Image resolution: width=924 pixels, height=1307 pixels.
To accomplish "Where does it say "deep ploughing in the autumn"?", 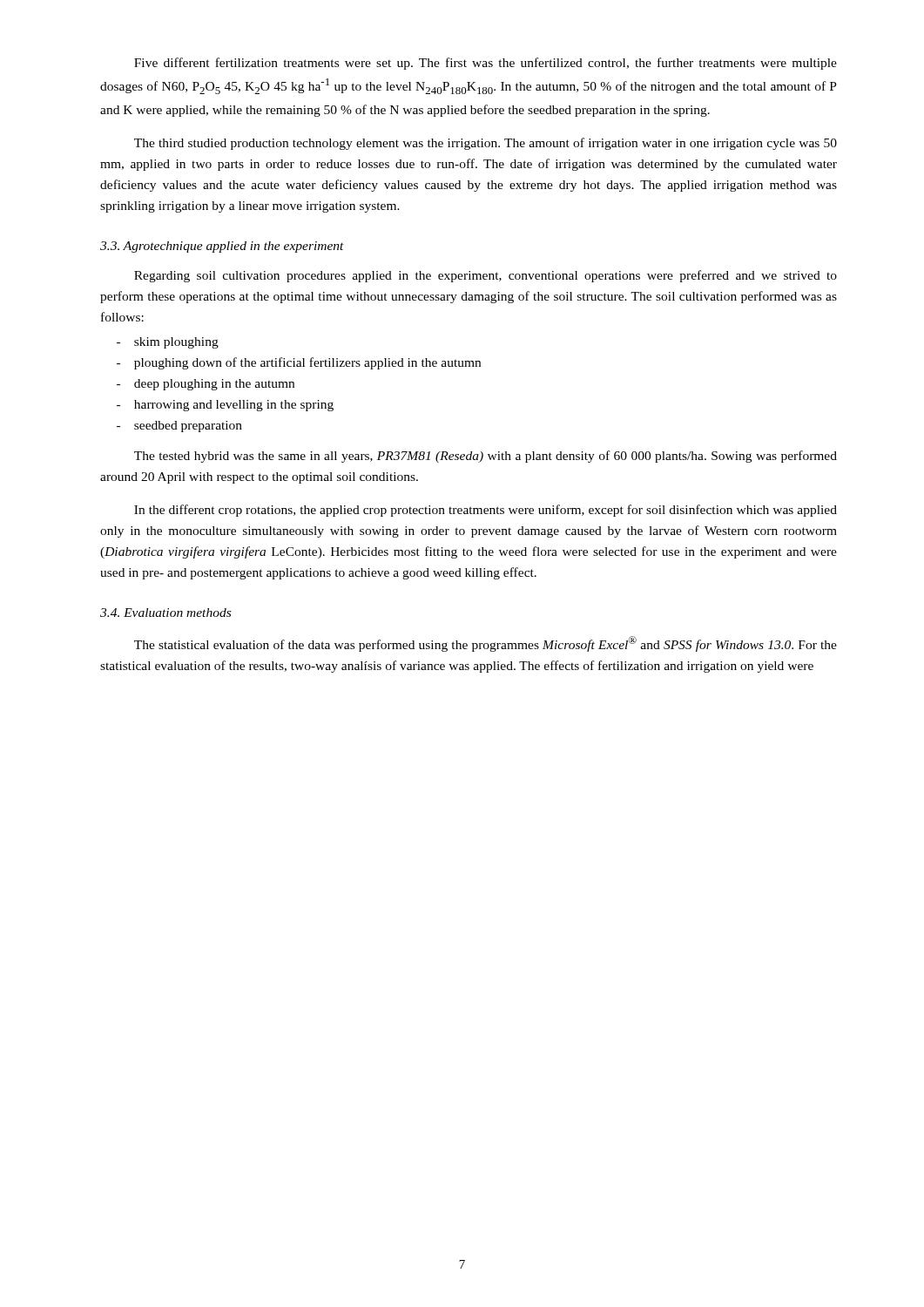I will click(215, 383).
